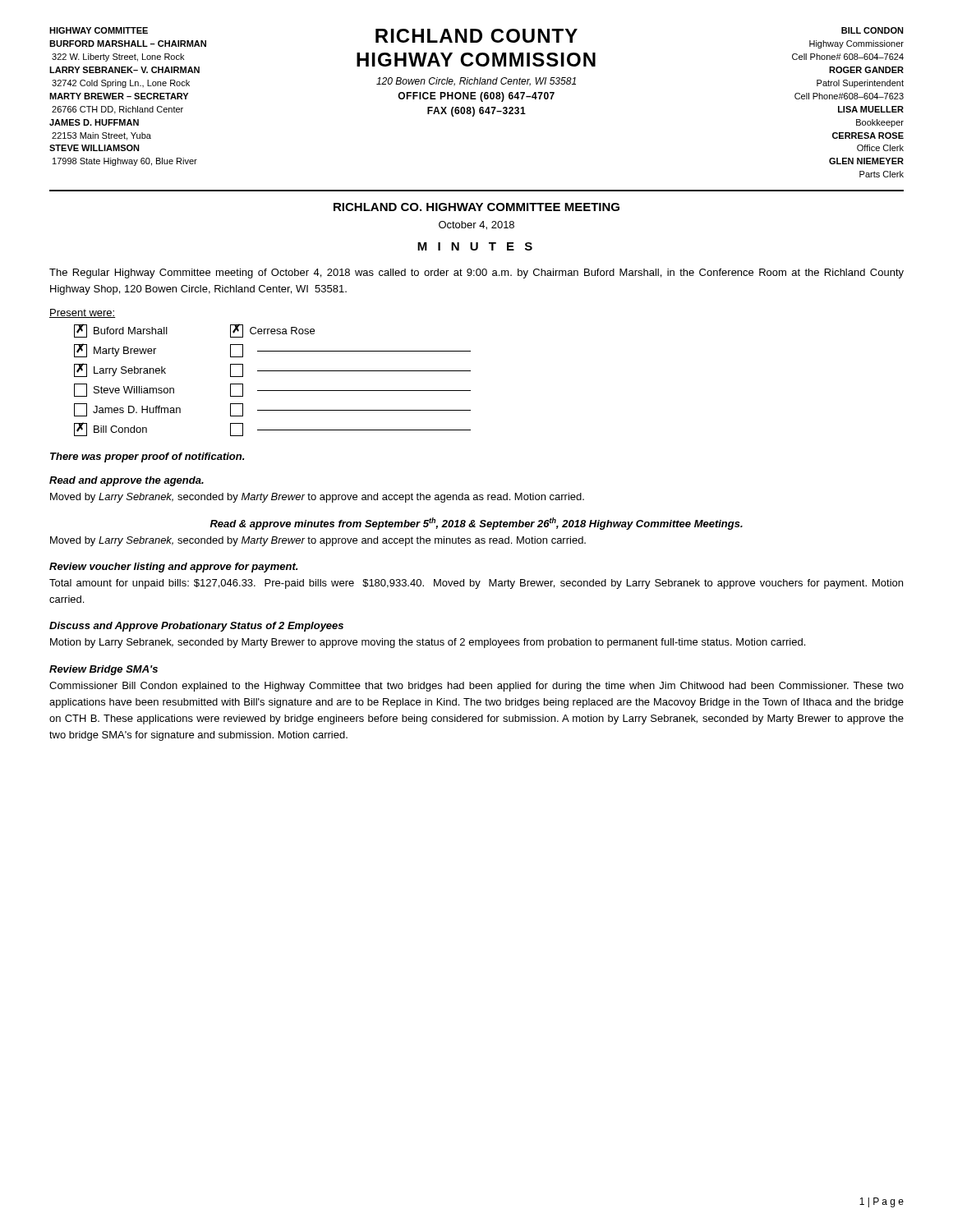
Task: Click where it says "RICHLAND CO. HIGHWAY COMMITTEE MEETING"
Action: 476,207
